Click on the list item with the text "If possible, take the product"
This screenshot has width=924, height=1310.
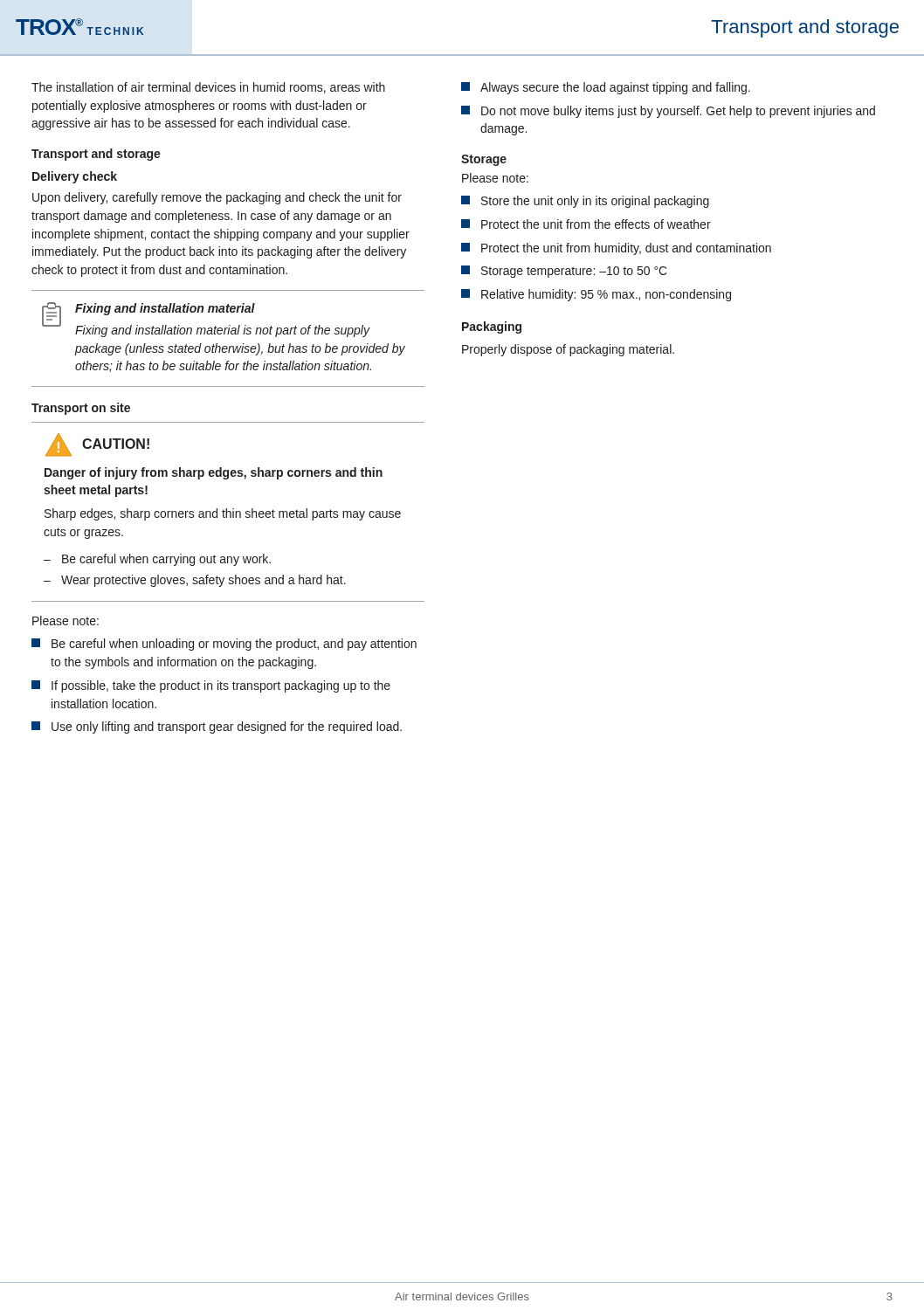pos(228,695)
